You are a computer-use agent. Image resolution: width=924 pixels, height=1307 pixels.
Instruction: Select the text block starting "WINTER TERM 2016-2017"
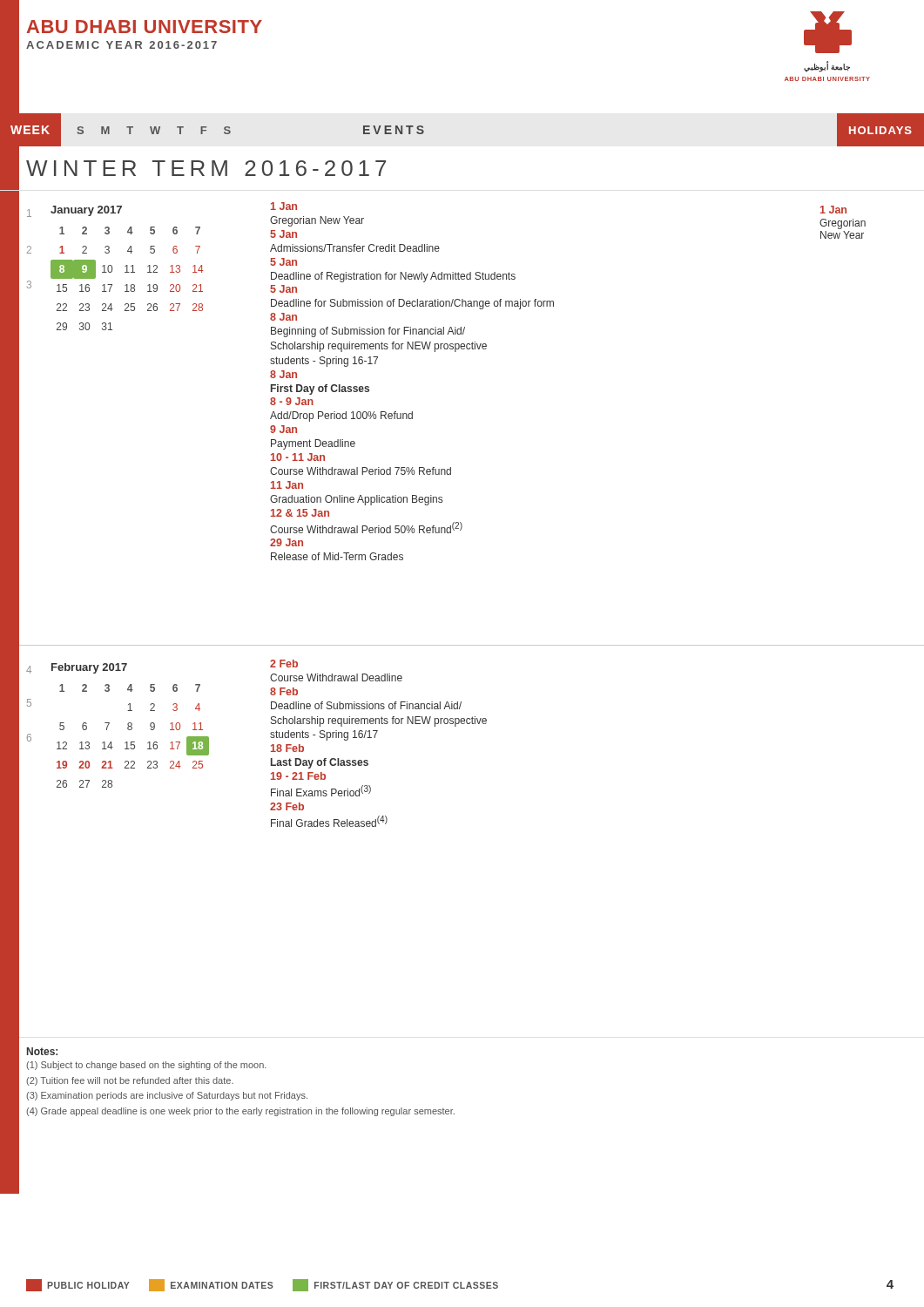tap(209, 168)
